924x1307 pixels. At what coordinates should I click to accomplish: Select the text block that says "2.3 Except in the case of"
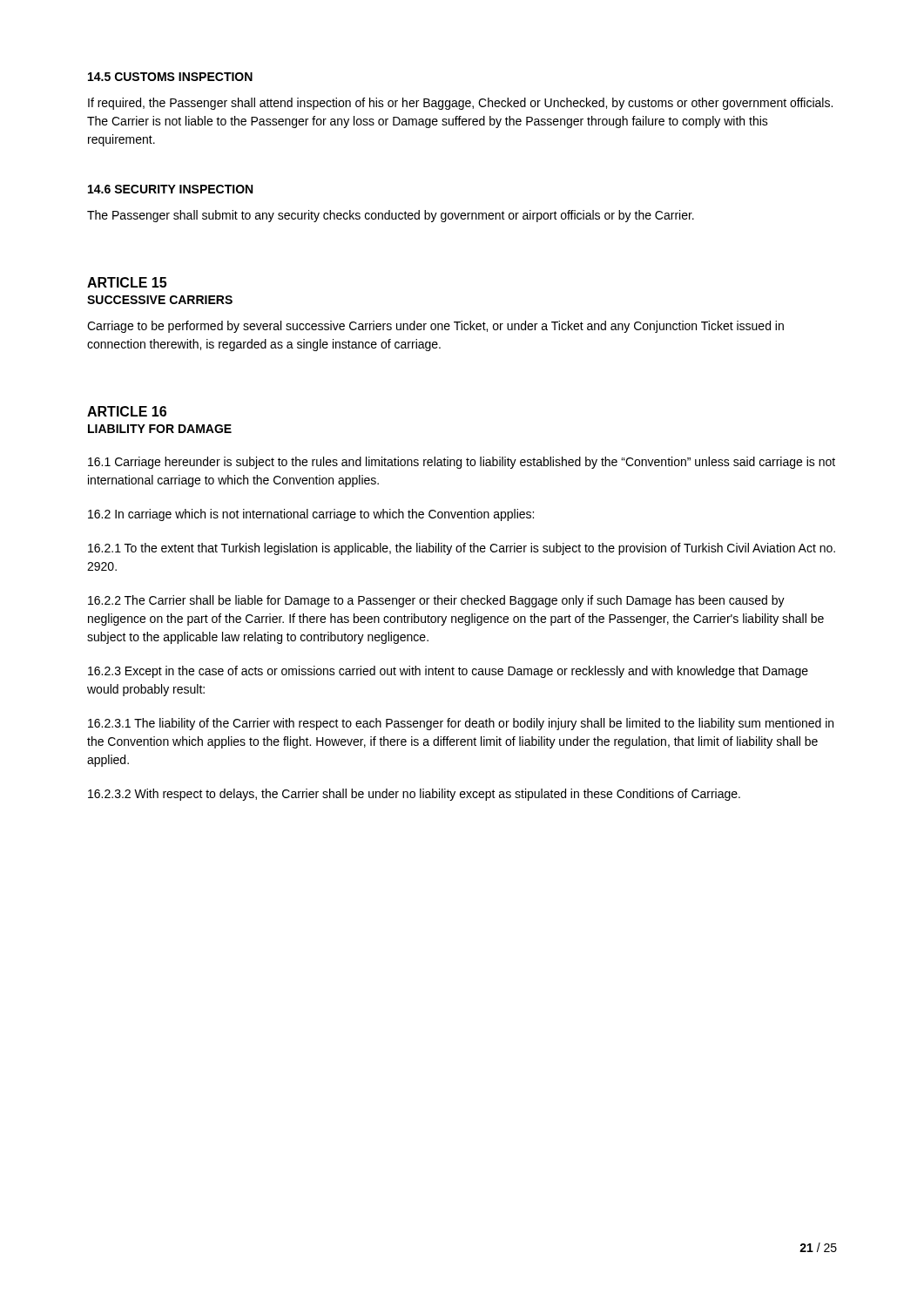pyautogui.click(x=448, y=680)
